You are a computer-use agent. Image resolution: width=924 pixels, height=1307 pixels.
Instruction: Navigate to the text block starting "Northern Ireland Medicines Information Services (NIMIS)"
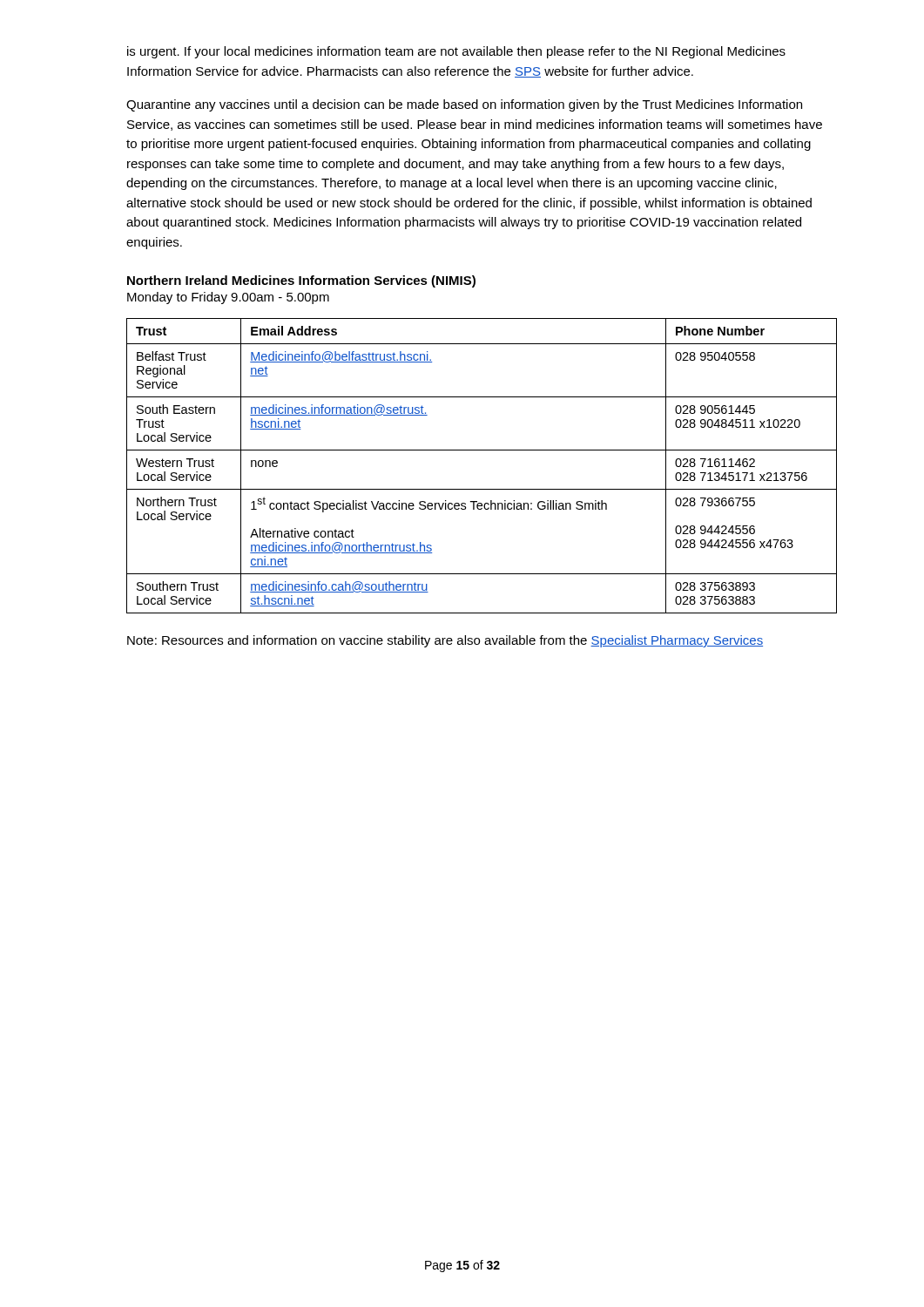(301, 280)
